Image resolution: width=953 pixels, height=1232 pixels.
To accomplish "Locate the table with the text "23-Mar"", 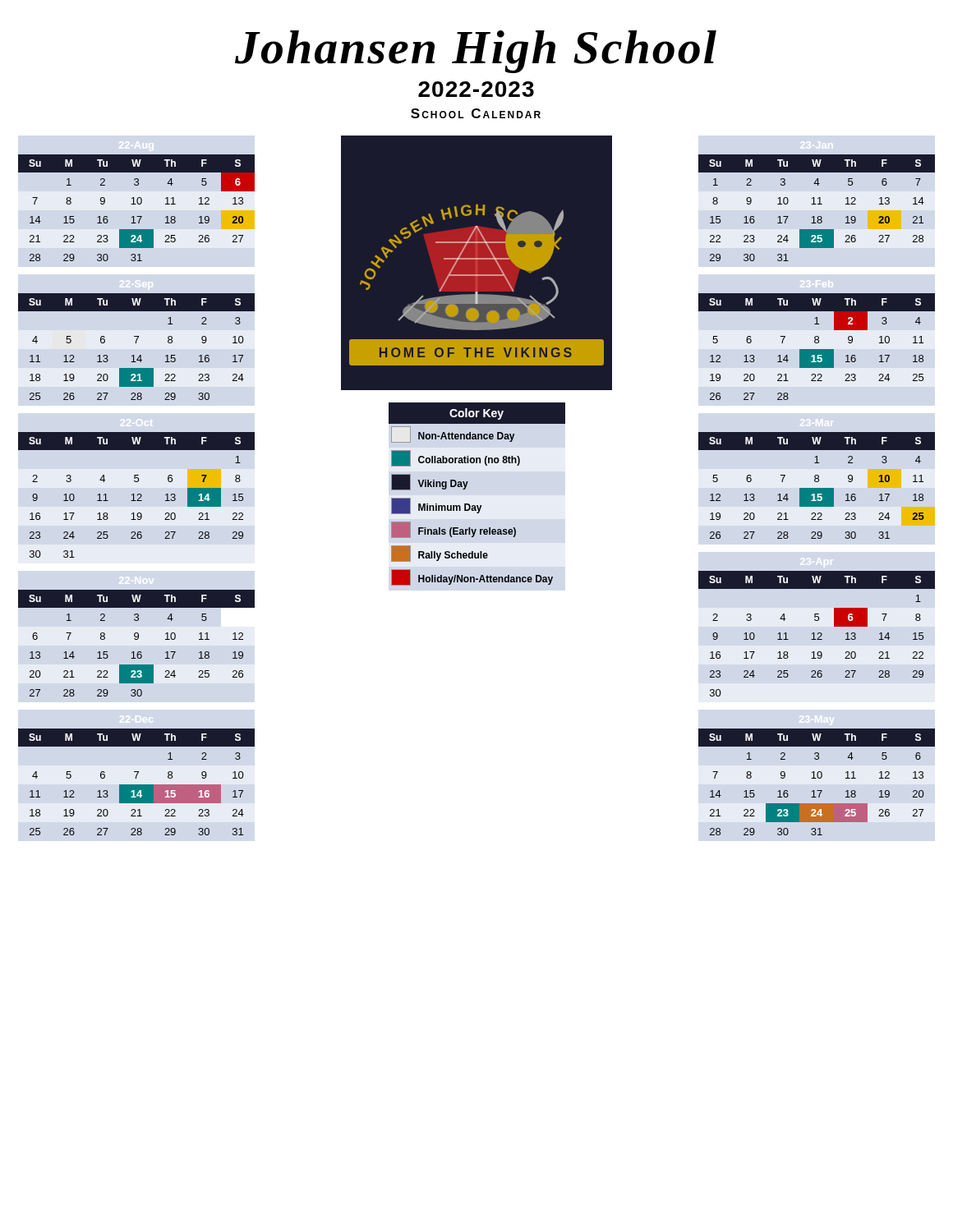I will (817, 479).
